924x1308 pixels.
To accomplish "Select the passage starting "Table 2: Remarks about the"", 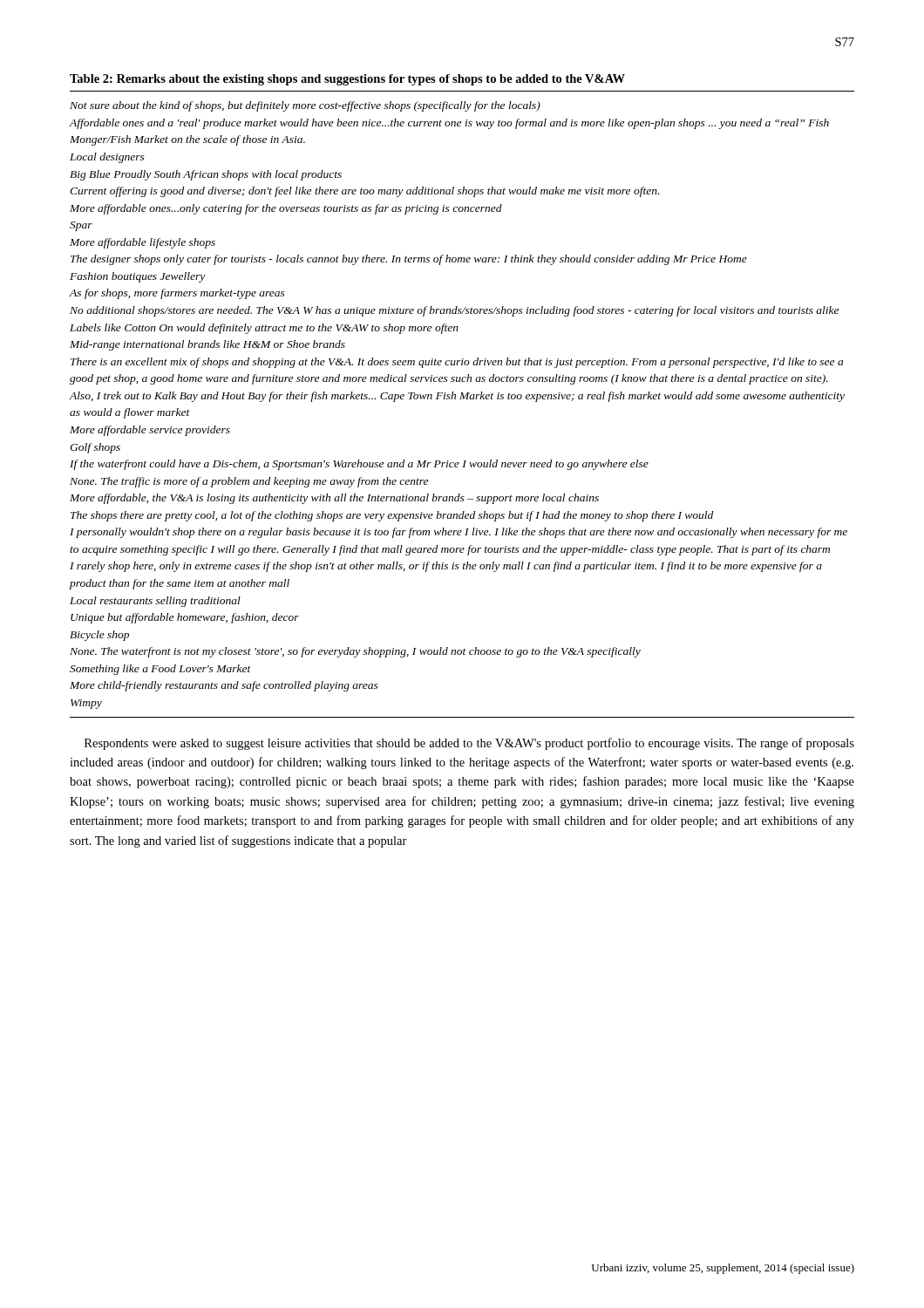I will (x=462, y=79).
